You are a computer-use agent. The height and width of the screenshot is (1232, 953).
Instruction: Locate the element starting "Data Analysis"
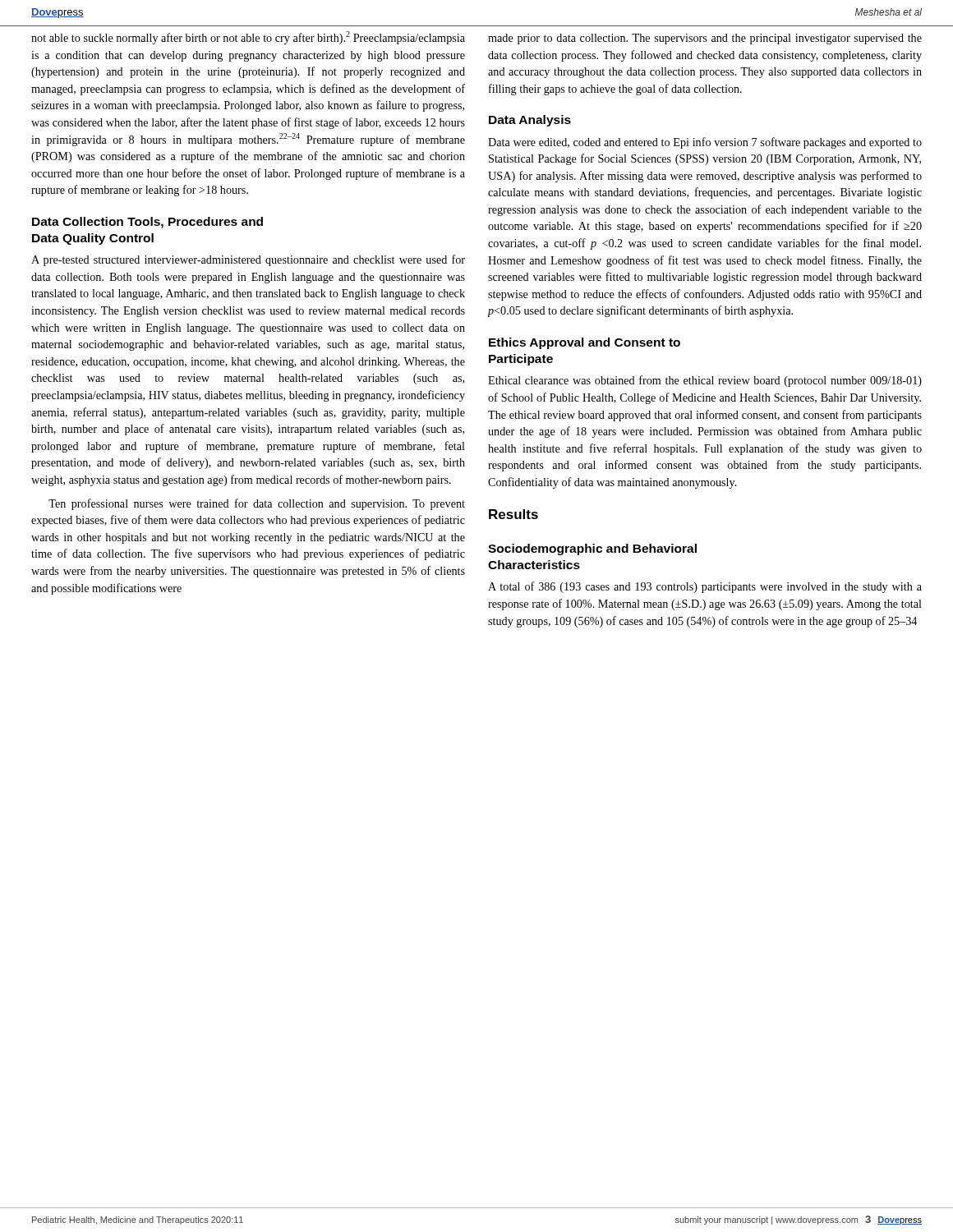530,120
